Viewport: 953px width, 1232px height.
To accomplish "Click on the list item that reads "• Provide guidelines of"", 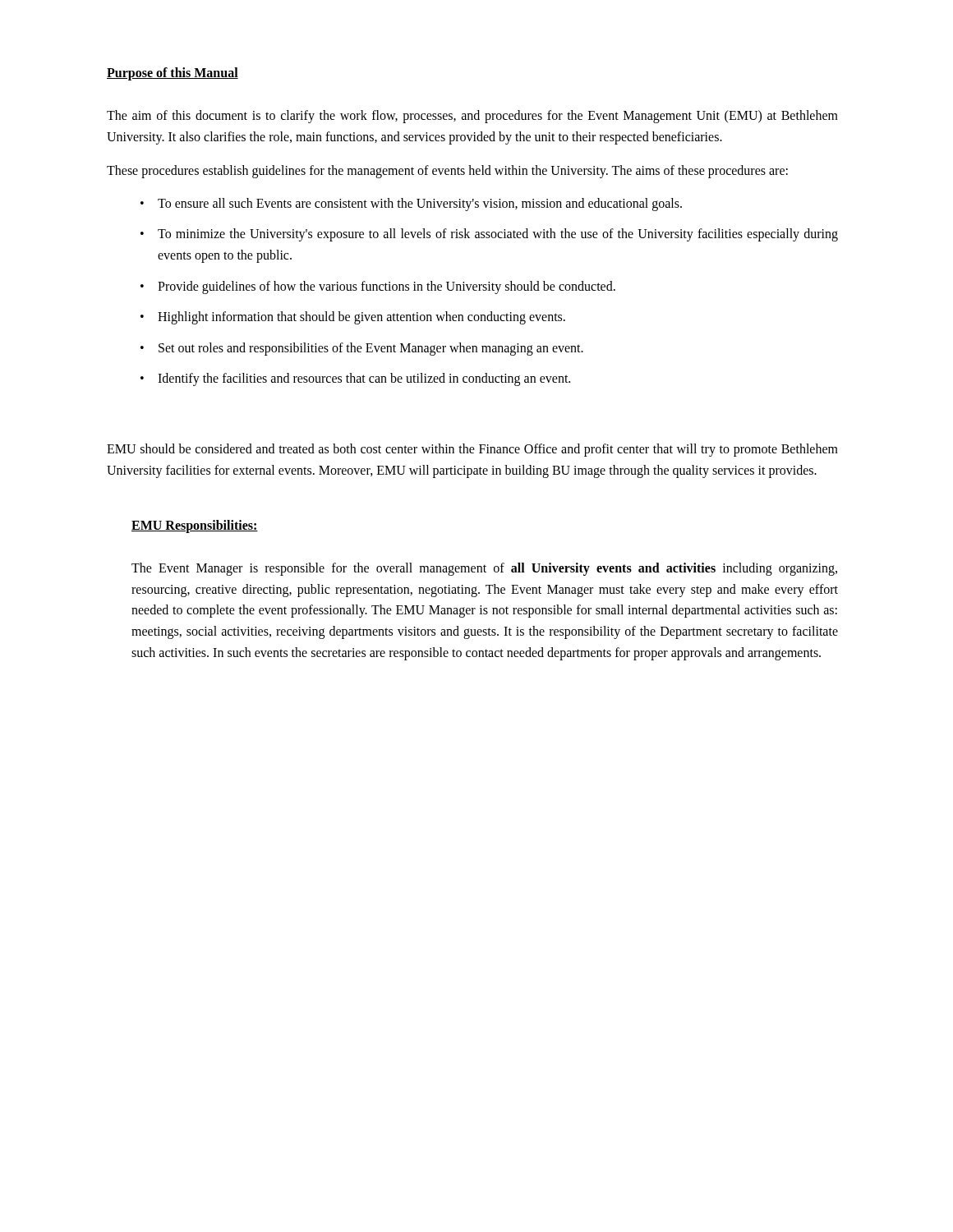I will pyautogui.click(x=489, y=286).
